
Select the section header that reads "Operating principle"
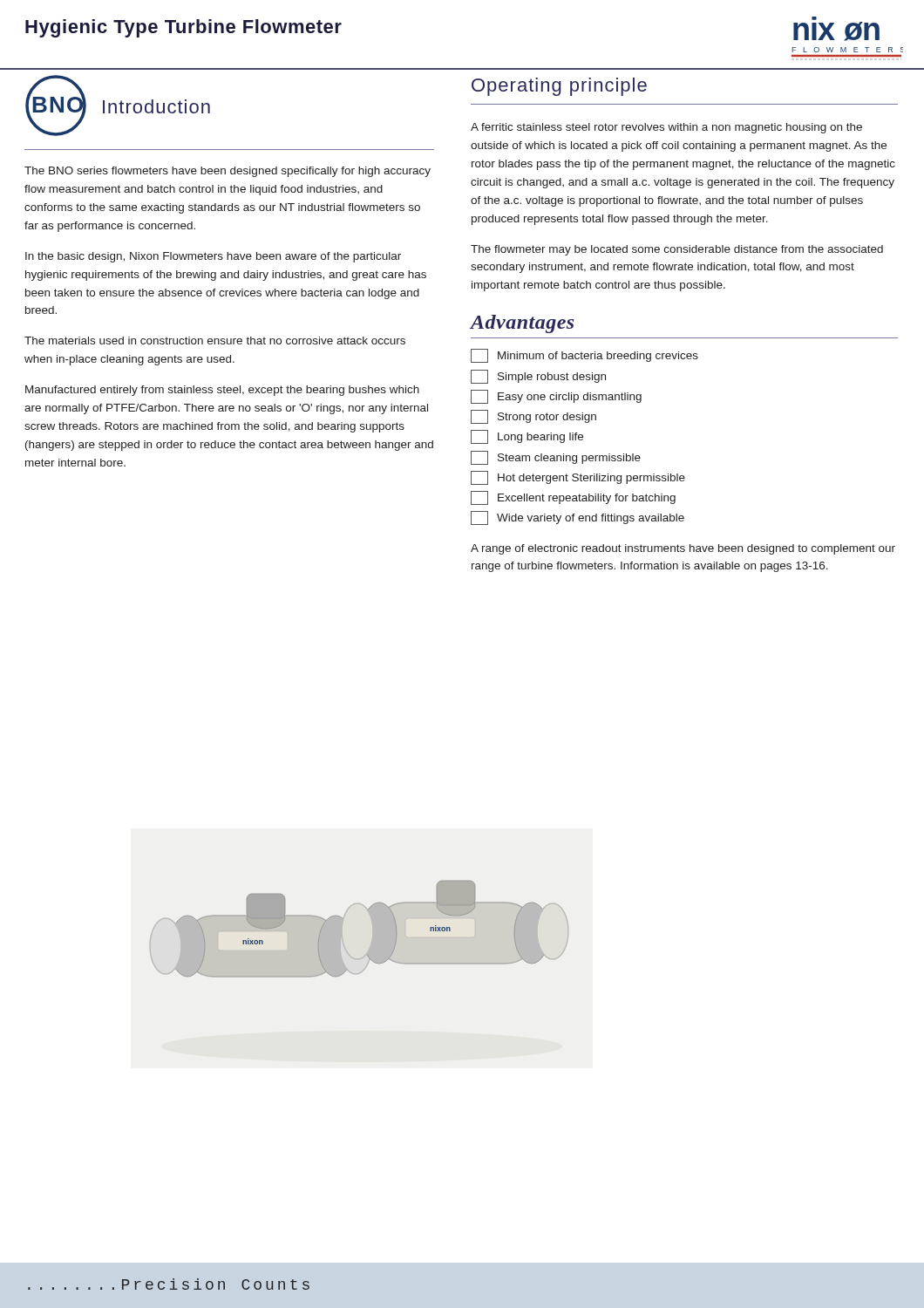(x=559, y=85)
